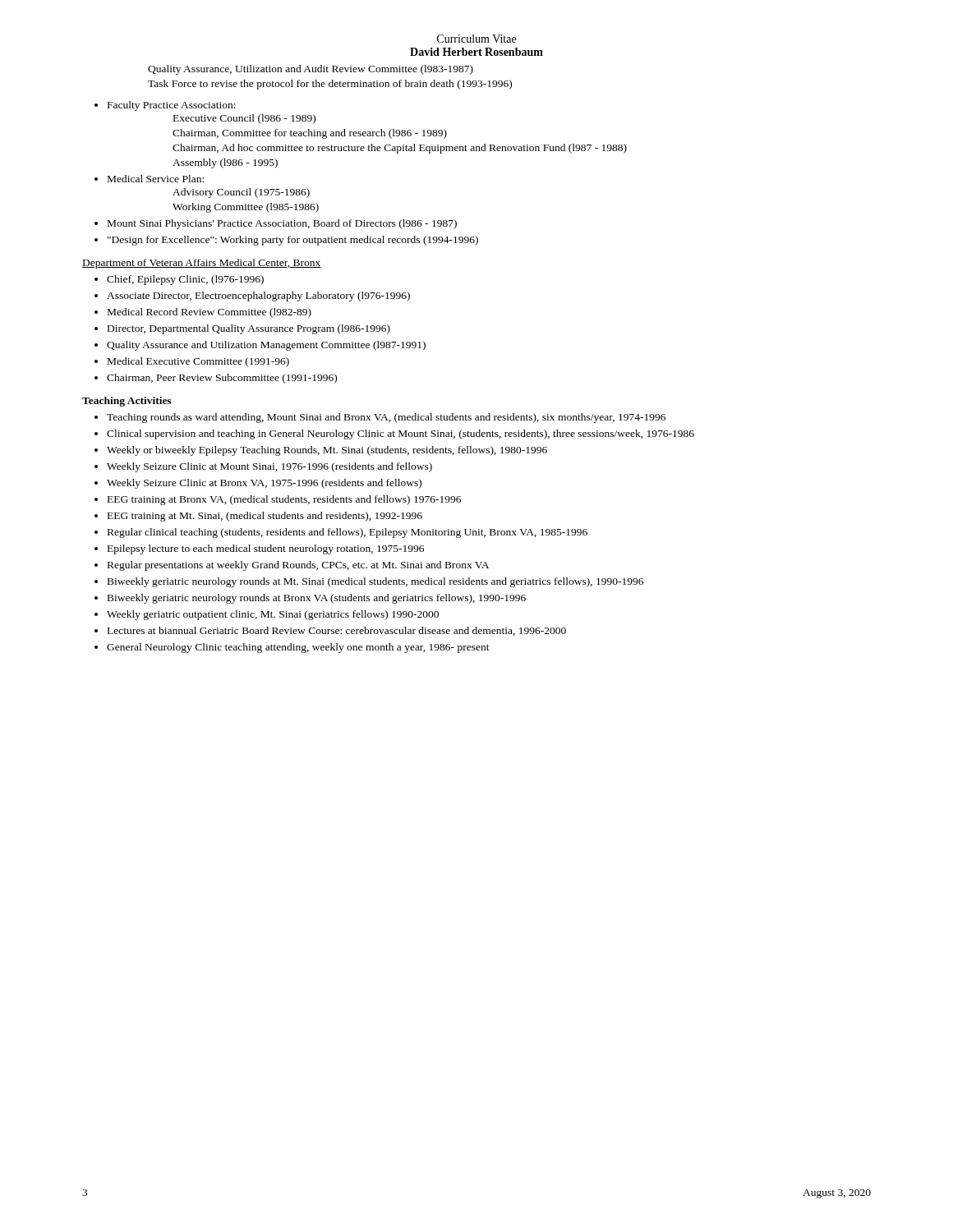Locate the list item containing "Biweekly geriatric neurology rounds at Bronx VA (students"

coord(316,598)
